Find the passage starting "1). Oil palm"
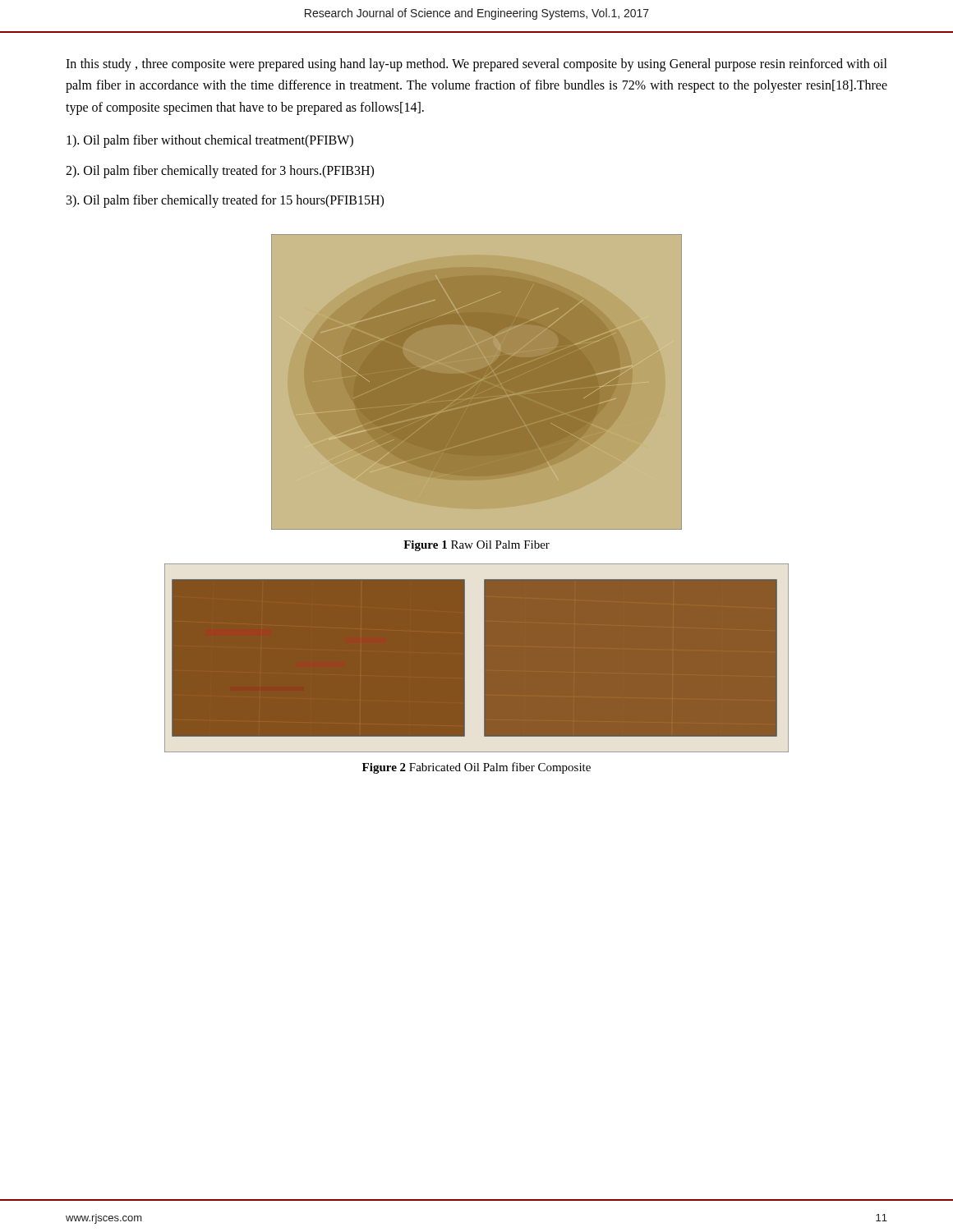 pyautogui.click(x=210, y=140)
